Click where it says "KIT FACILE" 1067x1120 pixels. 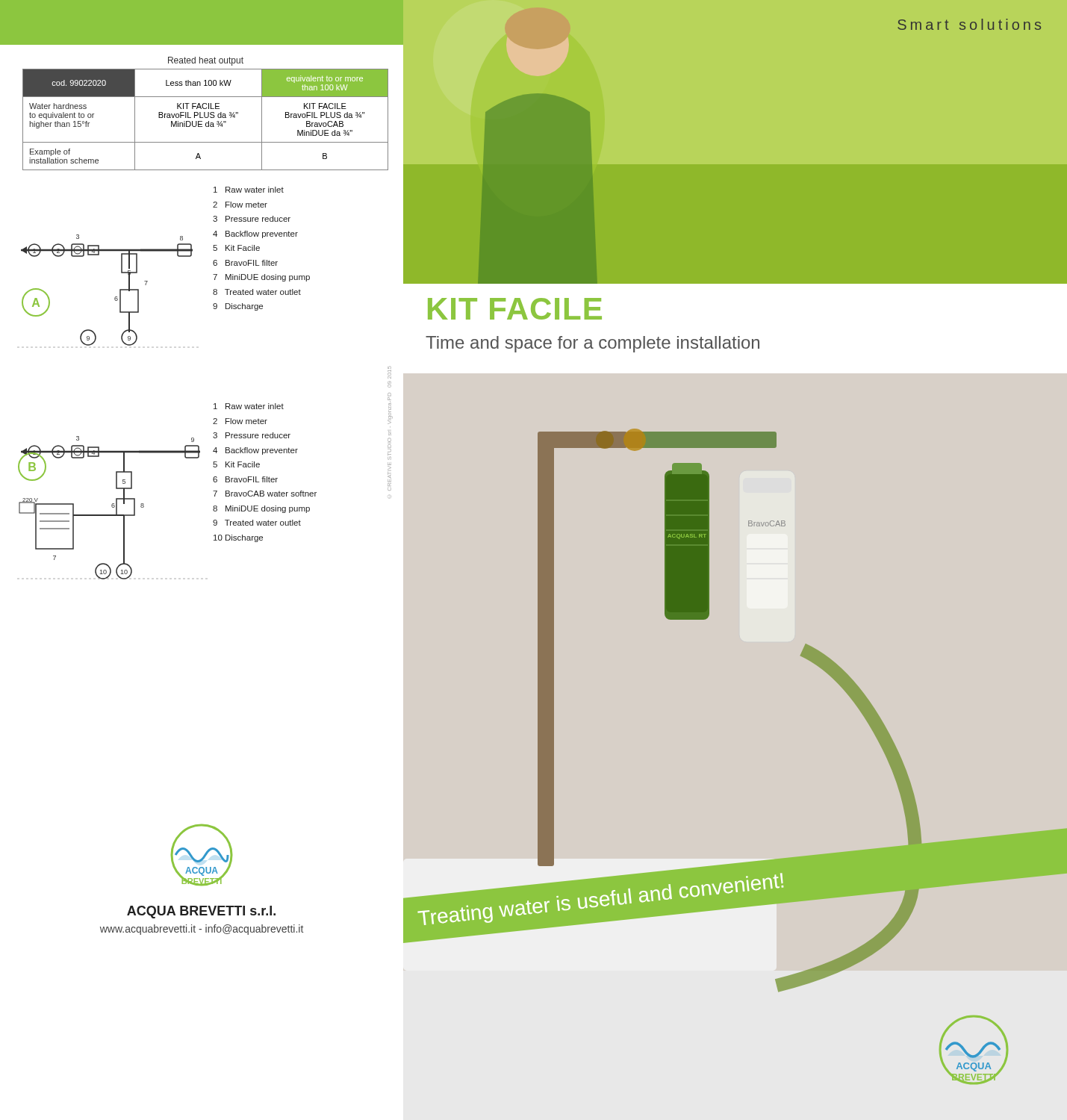(515, 309)
